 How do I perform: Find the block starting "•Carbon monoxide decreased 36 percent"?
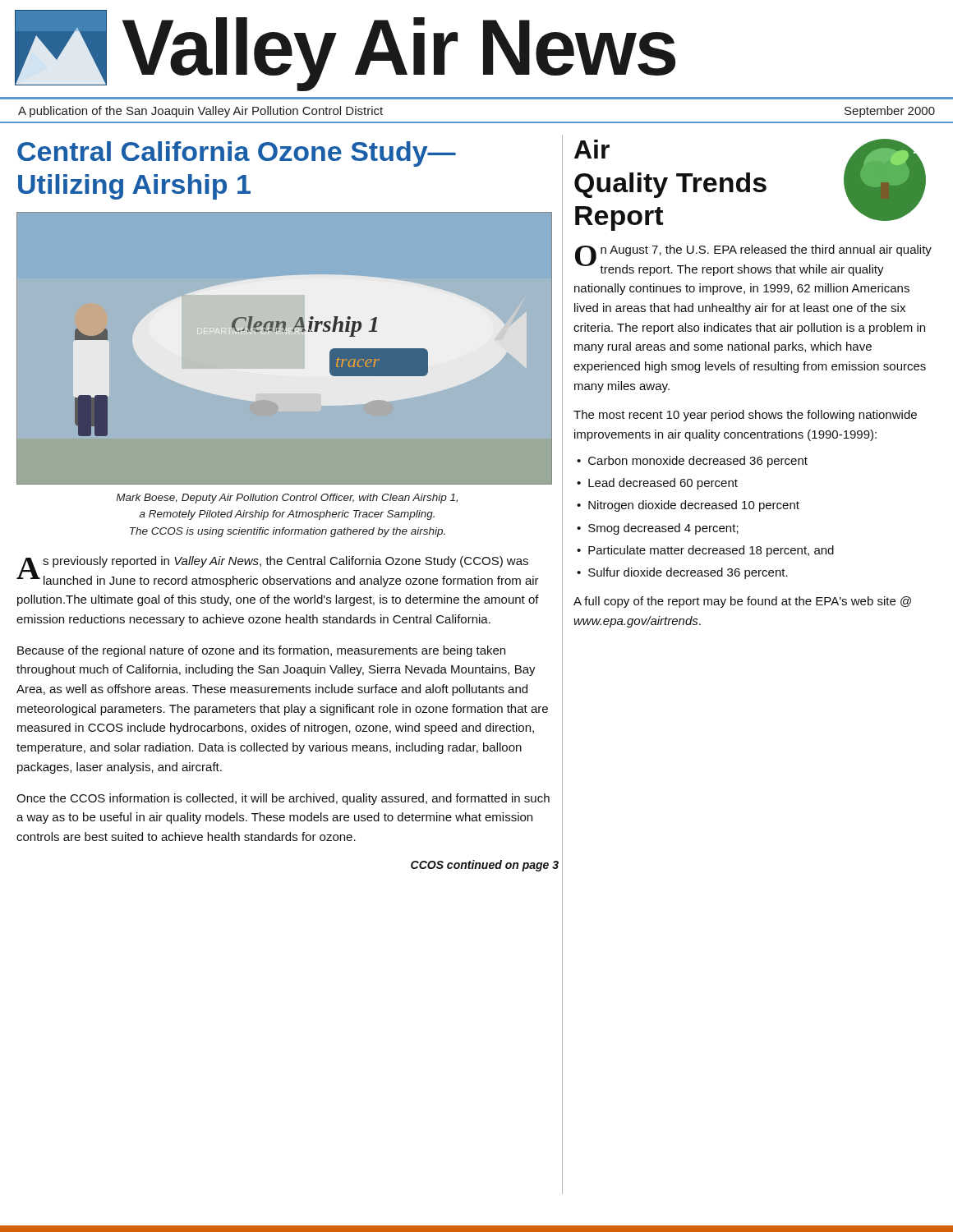pos(692,460)
